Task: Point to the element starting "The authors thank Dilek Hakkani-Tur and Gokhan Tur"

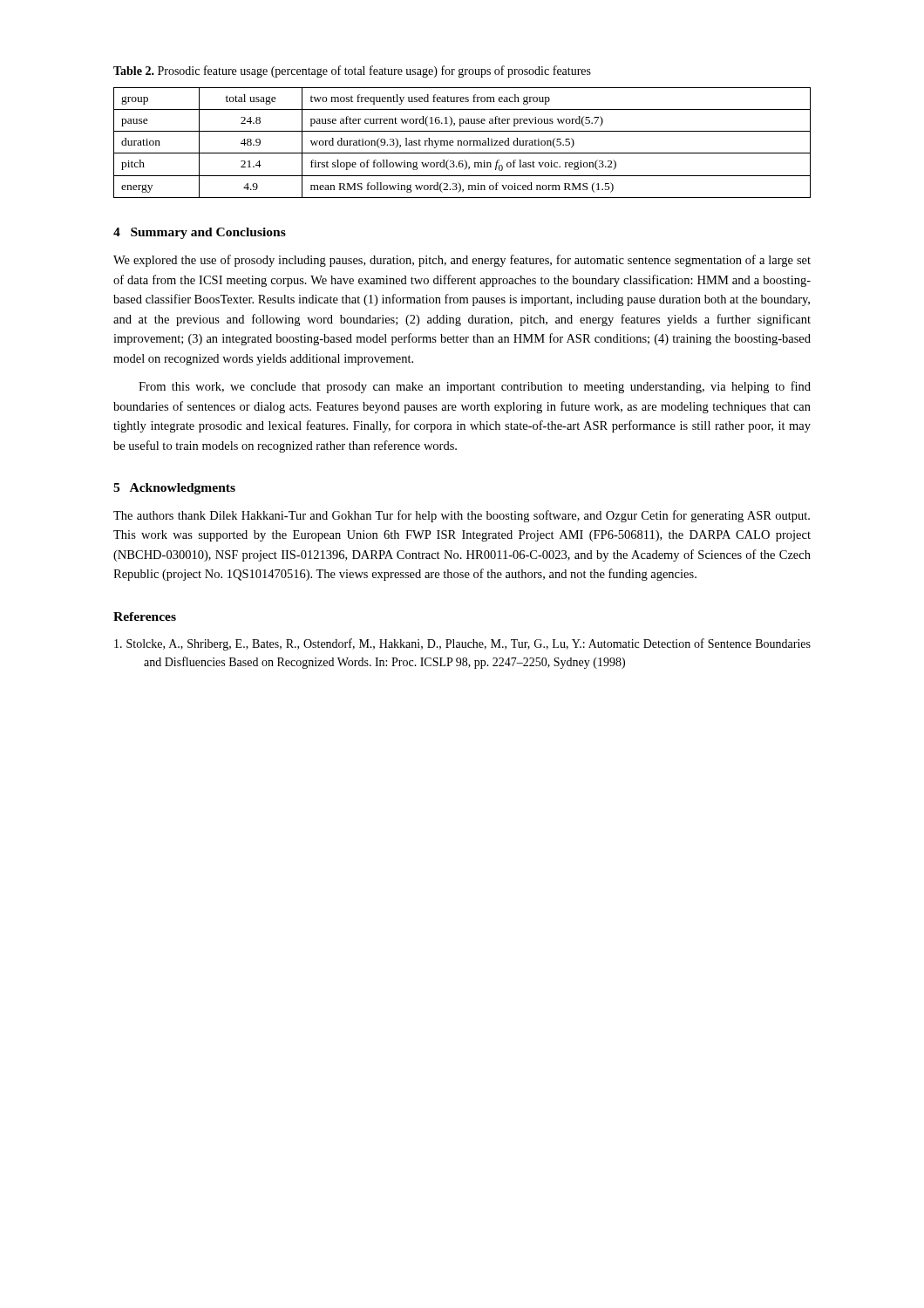Action: coord(462,545)
